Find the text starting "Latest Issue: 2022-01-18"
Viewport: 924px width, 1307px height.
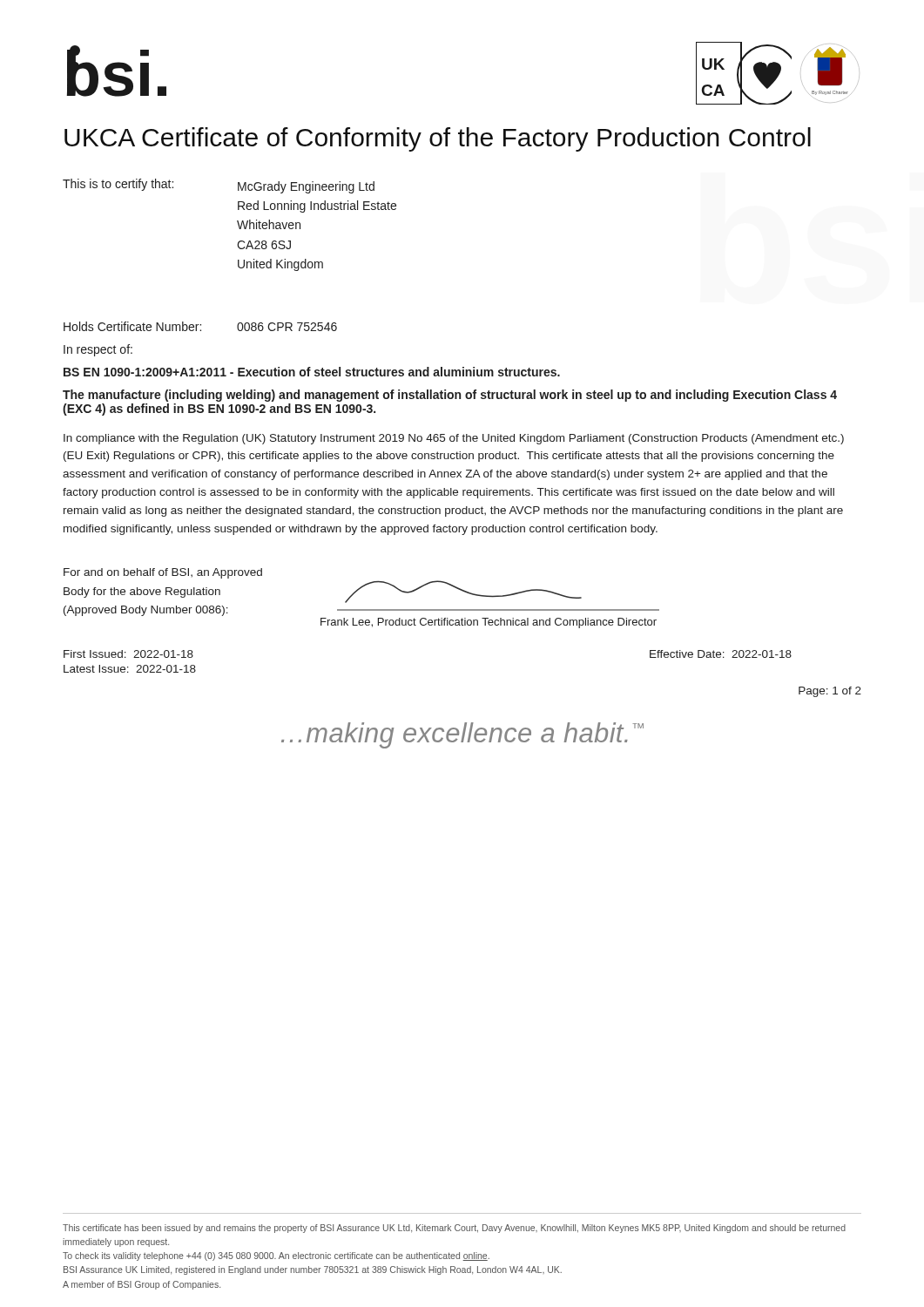(x=129, y=669)
